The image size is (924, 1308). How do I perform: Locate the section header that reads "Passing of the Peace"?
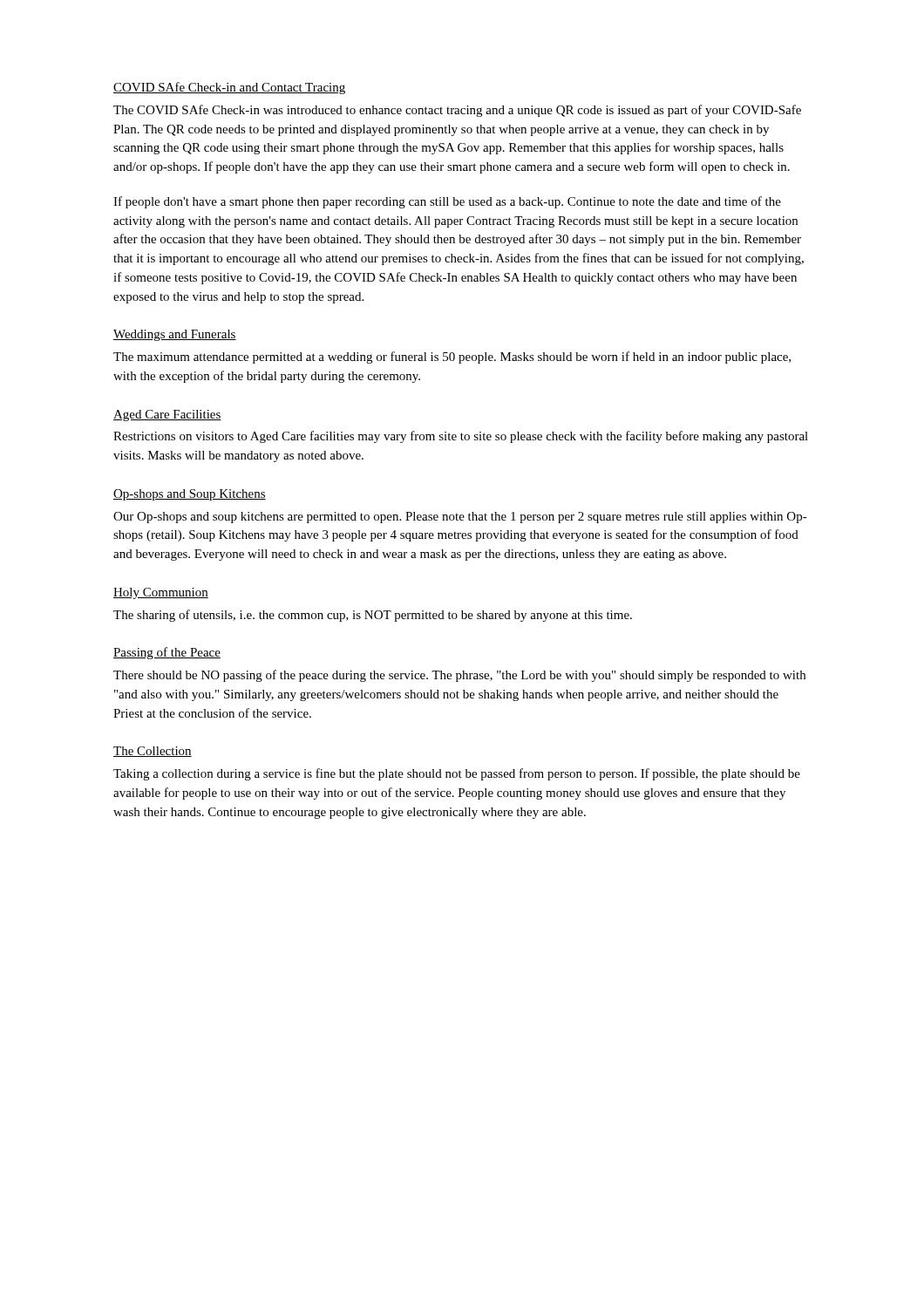point(167,652)
